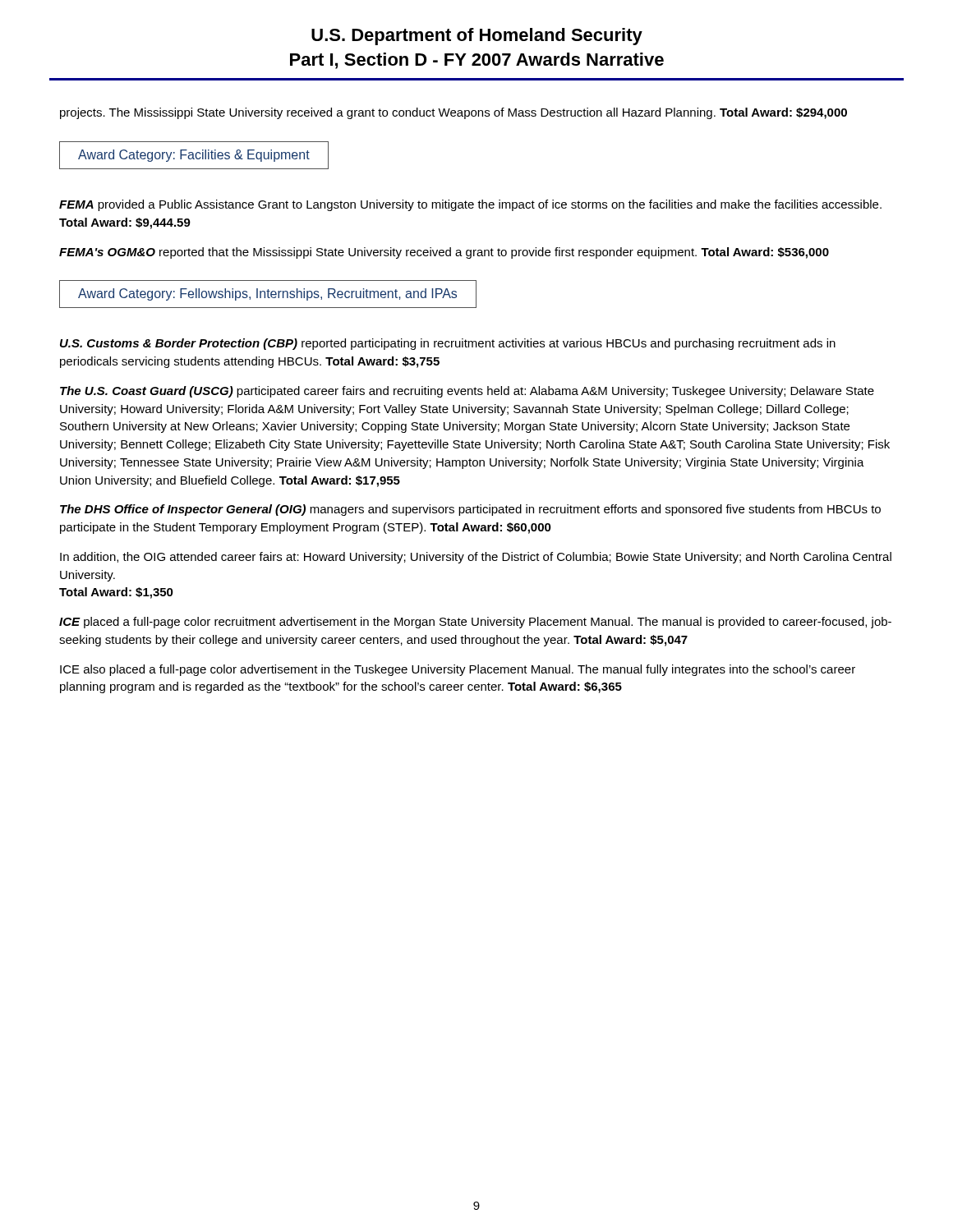Select the text block that reads "ICE also placed a full-page color"
Image resolution: width=953 pixels, height=1232 pixels.
(457, 678)
